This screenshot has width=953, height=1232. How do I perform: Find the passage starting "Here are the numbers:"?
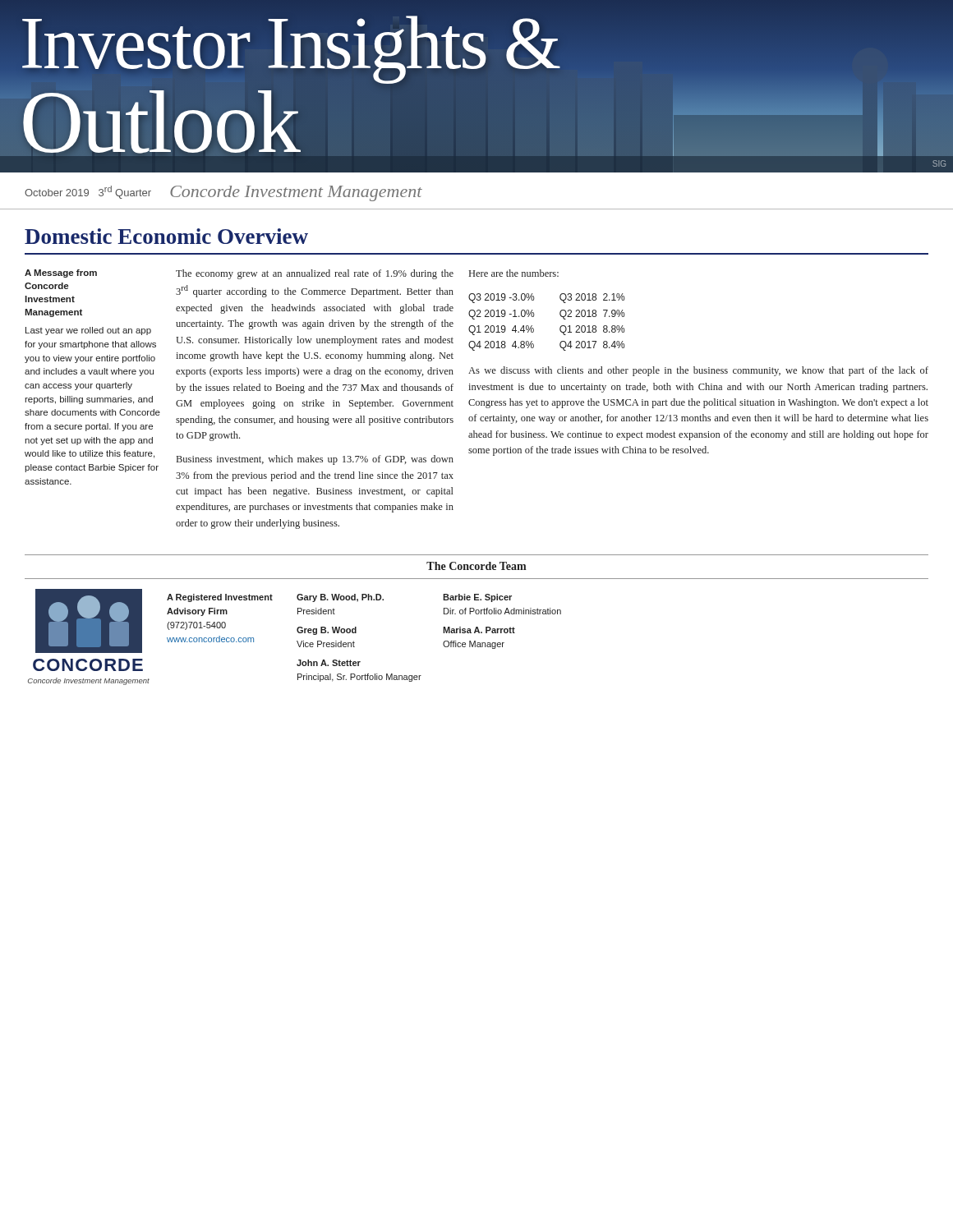pyautogui.click(x=514, y=274)
